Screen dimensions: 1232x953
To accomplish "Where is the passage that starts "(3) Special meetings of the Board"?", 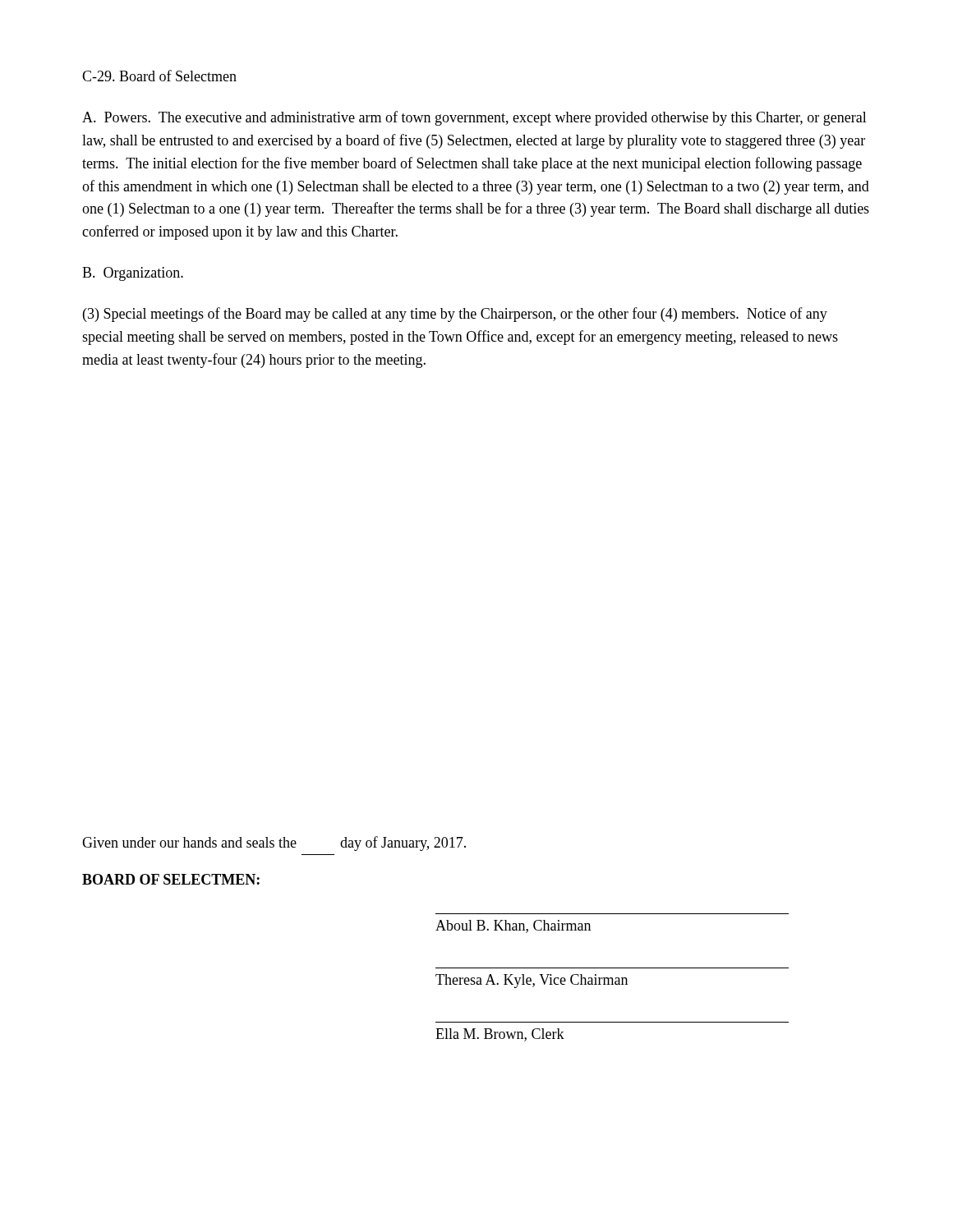I will click(x=460, y=337).
